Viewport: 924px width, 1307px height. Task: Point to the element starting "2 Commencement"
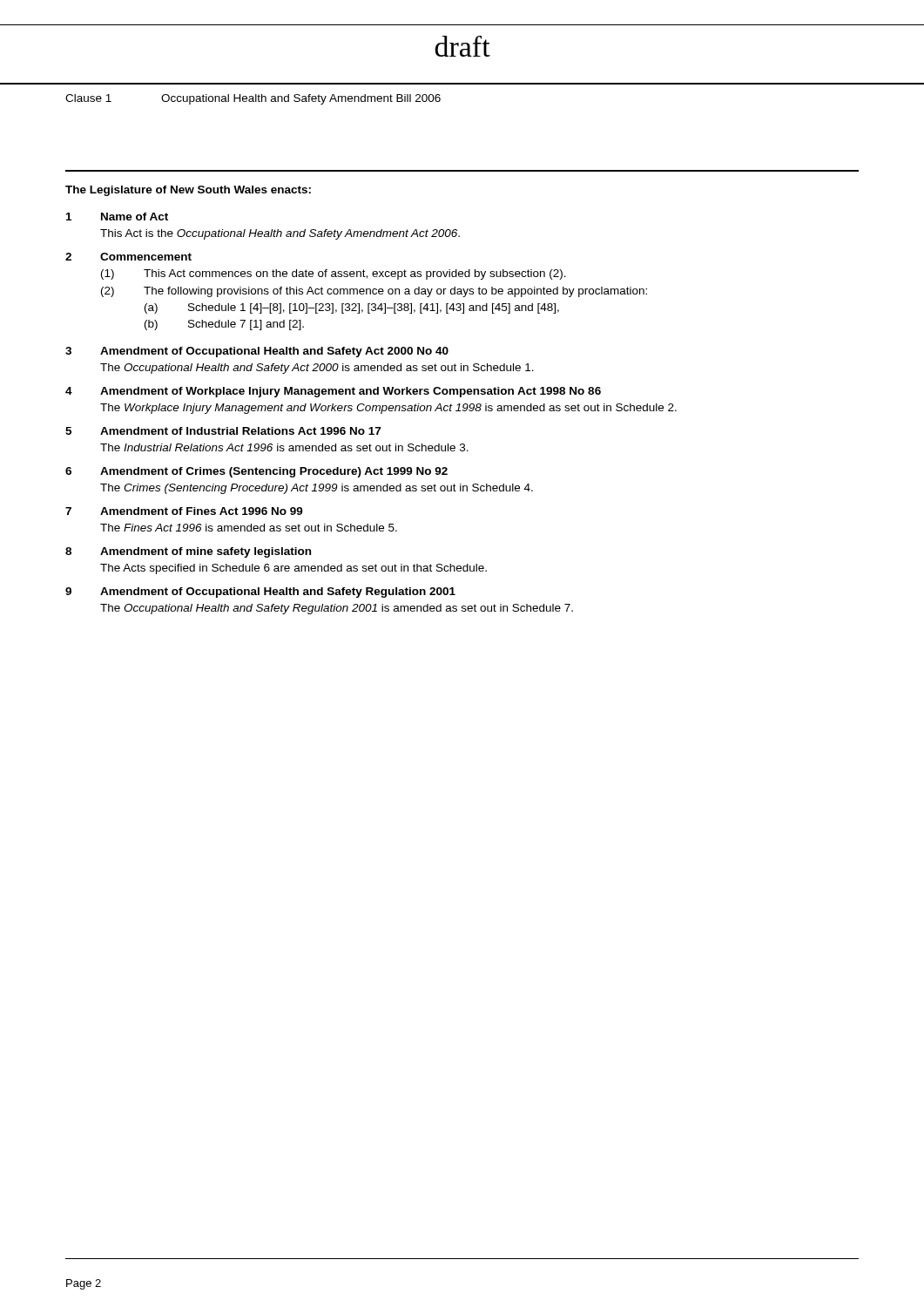point(128,257)
